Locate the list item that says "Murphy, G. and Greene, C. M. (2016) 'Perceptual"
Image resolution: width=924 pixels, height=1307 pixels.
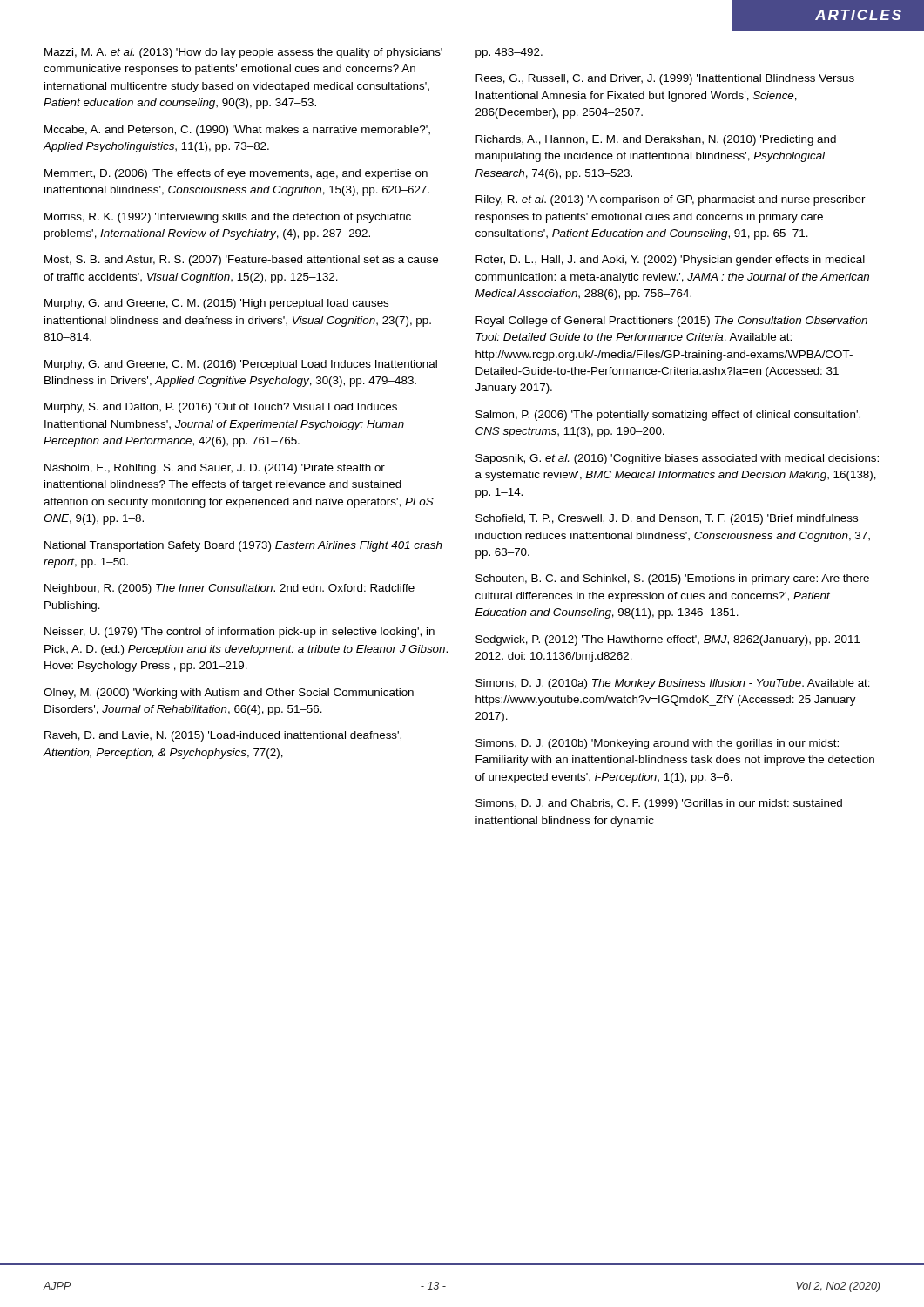[x=241, y=372]
